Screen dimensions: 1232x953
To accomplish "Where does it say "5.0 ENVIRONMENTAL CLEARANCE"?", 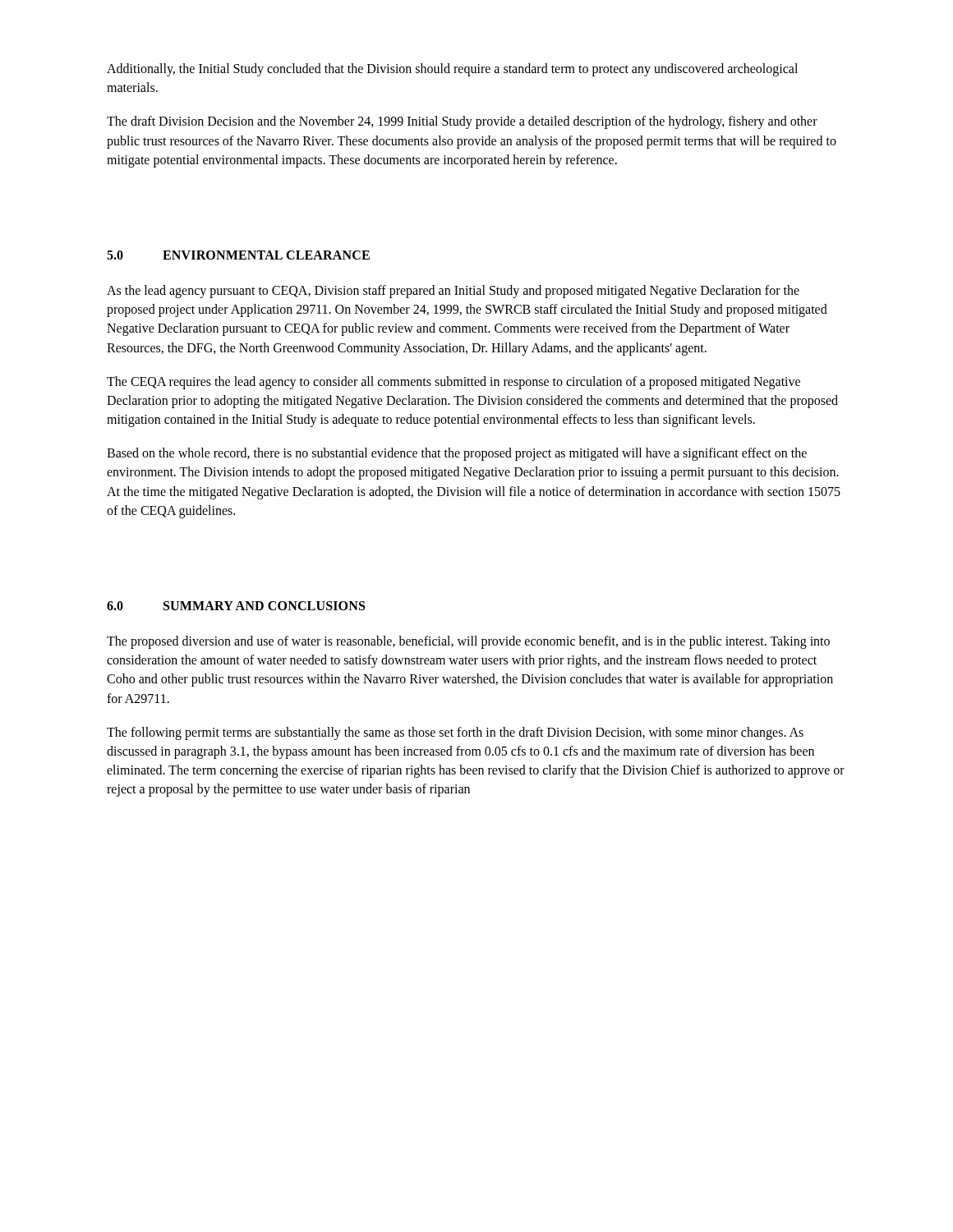I will pos(239,255).
